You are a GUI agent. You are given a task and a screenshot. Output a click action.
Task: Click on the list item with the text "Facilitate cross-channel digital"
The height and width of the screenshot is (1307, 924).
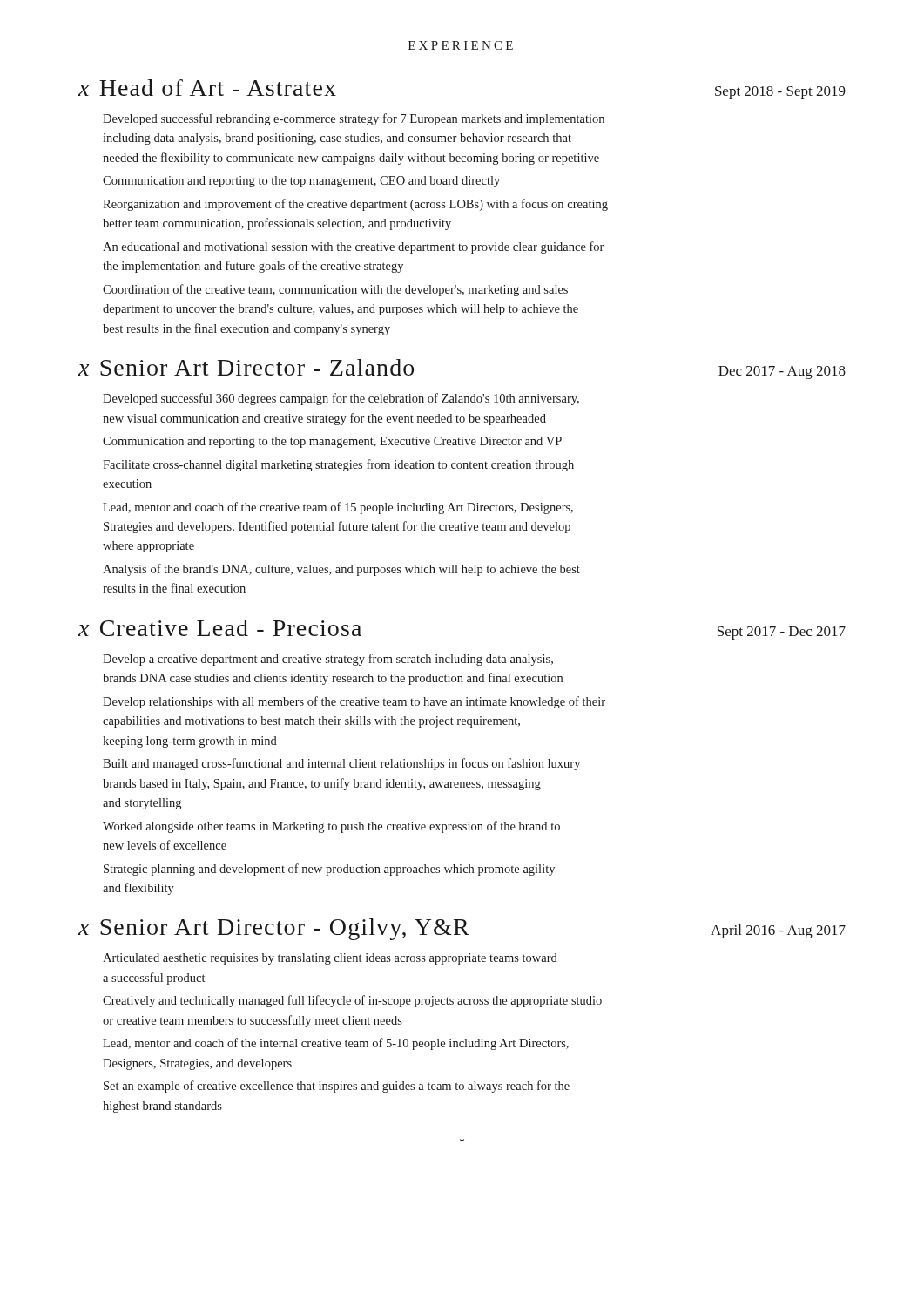click(x=462, y=474)
